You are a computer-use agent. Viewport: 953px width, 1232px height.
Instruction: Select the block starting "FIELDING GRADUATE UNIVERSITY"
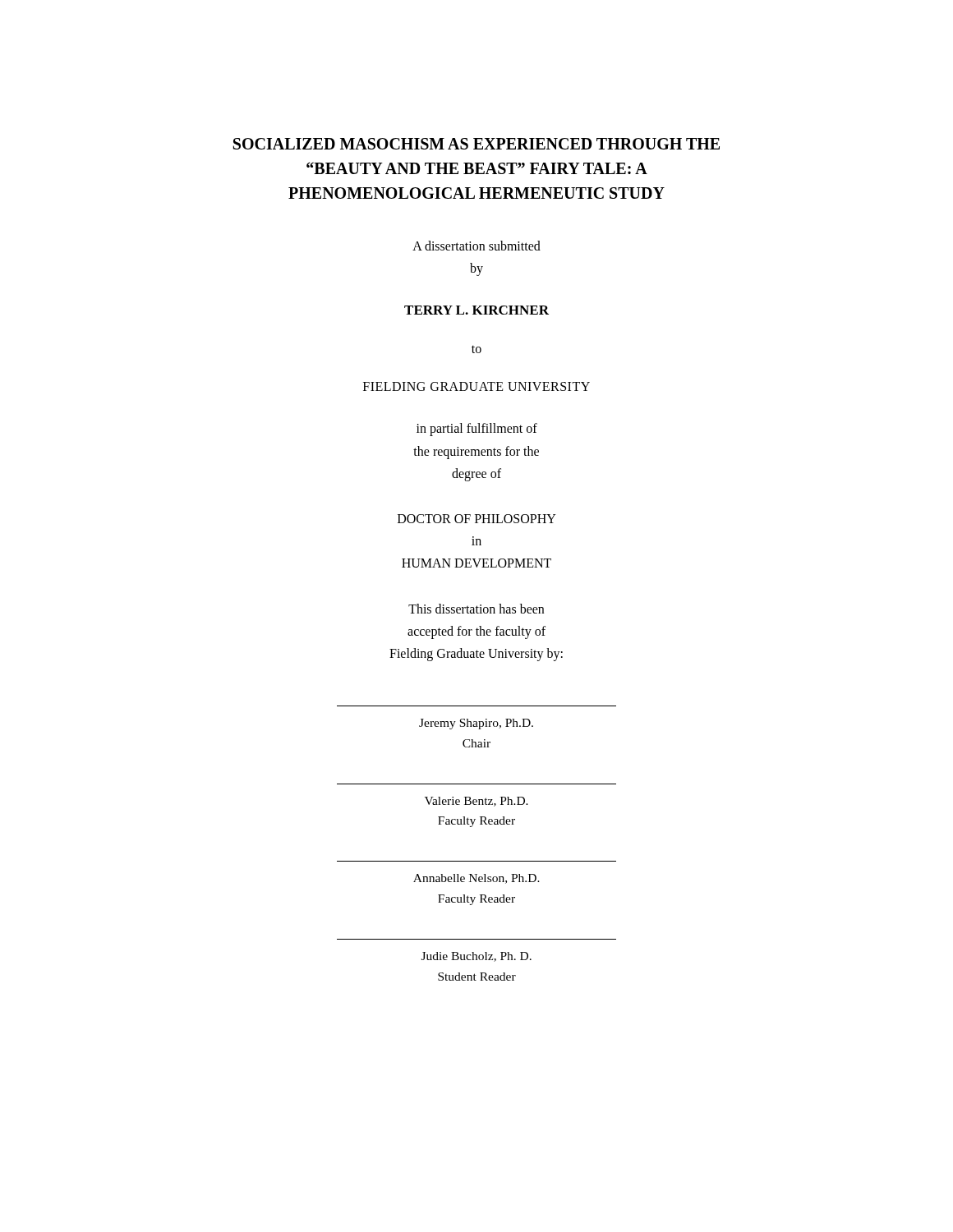(x=476, y=387)
